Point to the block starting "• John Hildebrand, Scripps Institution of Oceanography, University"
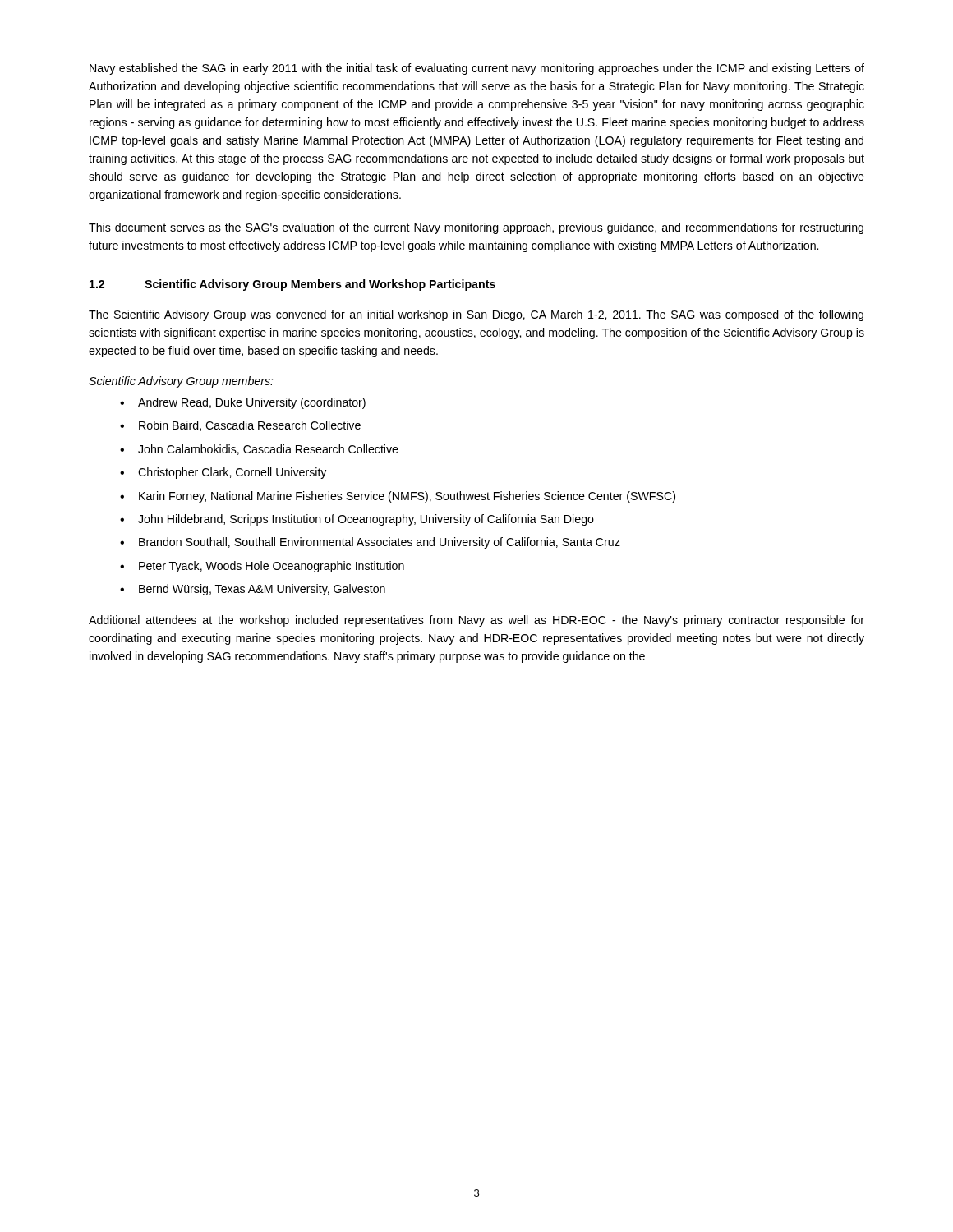The width and height of the screenshot is (953, 1232). click(492, 520)
